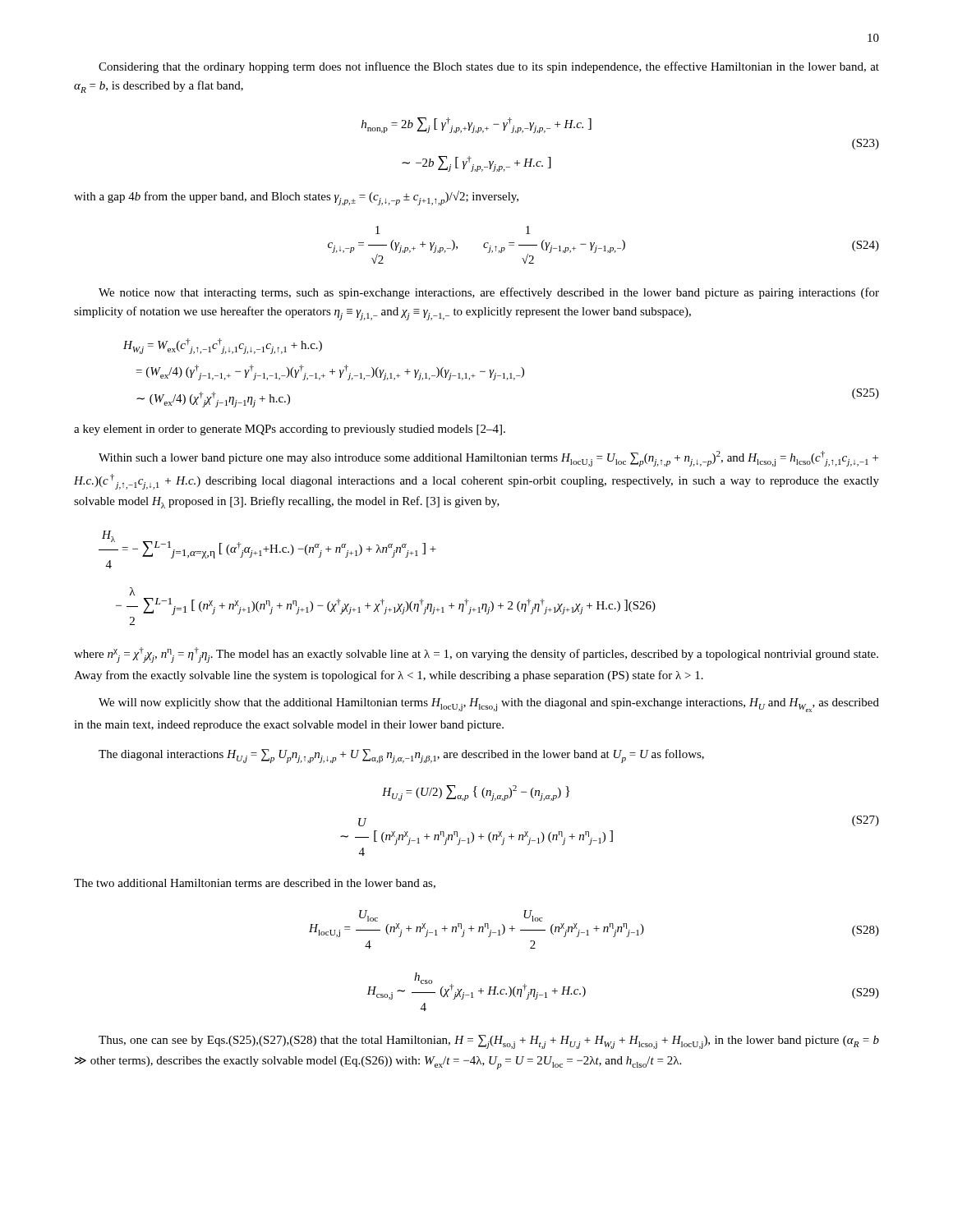Select the text block that says "a key element"
This screenshot has width=953, height=1232.
tap(476, 466)
